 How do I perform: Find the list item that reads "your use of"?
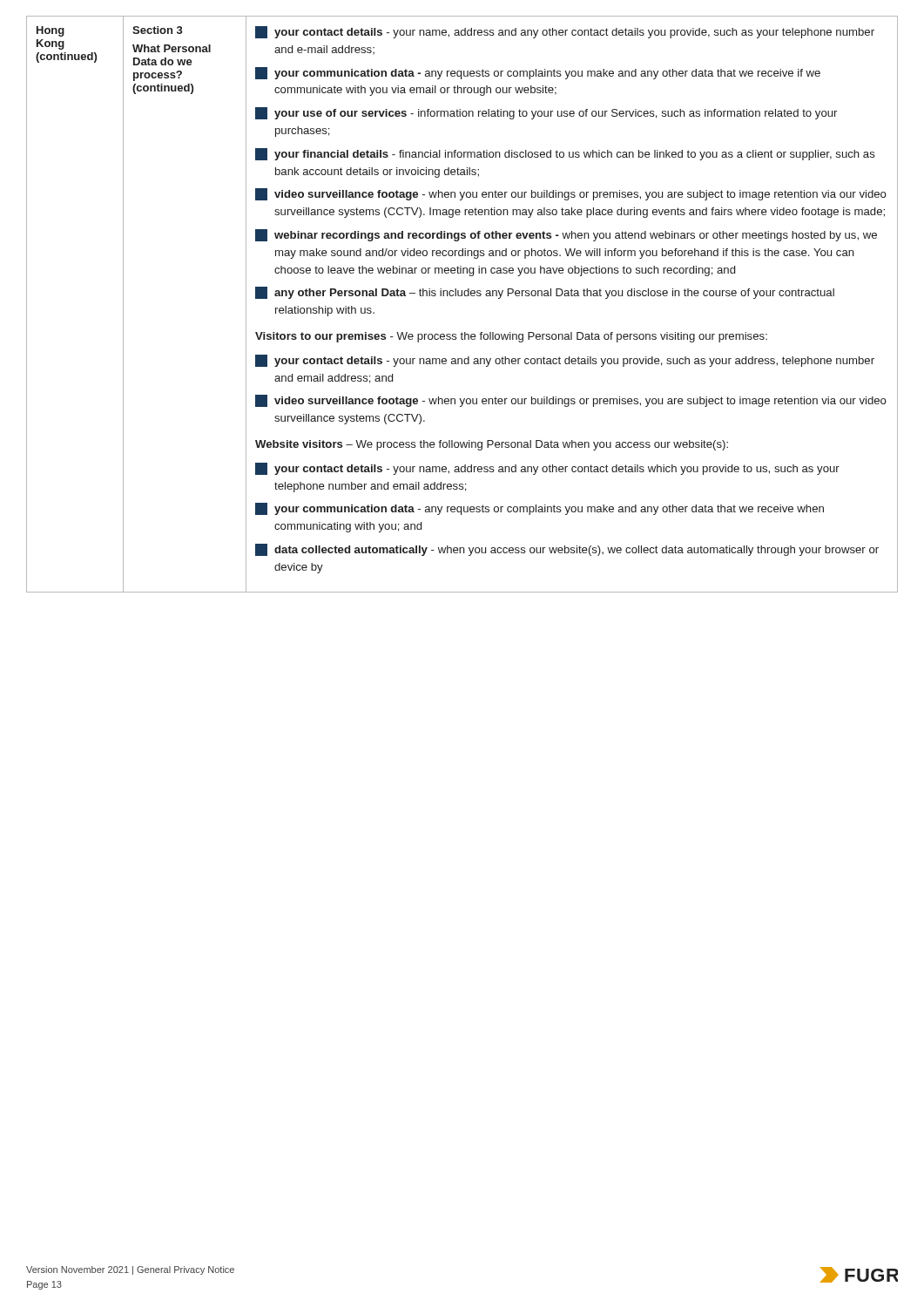tap(572, 122)
